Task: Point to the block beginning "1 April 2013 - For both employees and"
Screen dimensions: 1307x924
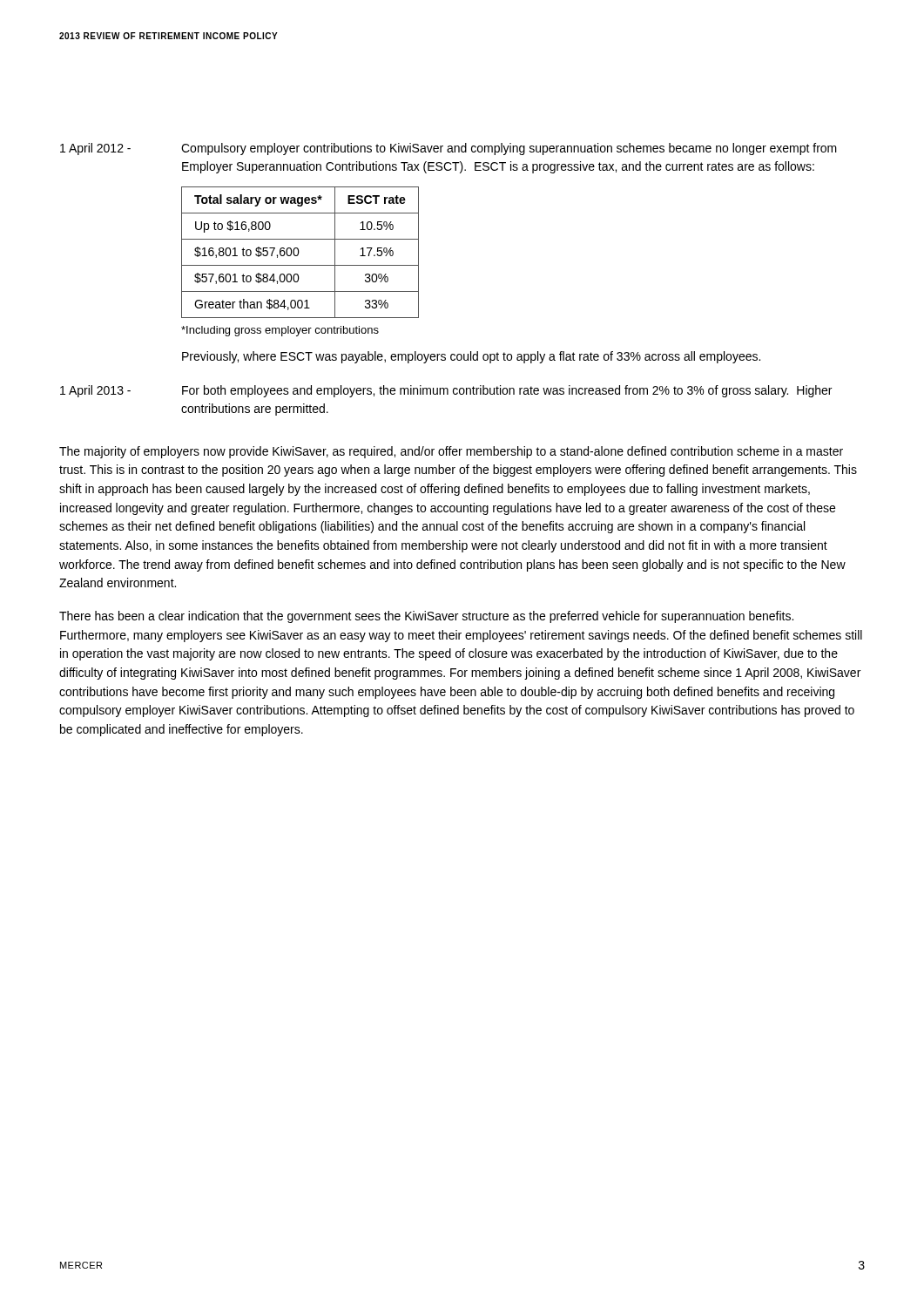Action: pos(462,400)
